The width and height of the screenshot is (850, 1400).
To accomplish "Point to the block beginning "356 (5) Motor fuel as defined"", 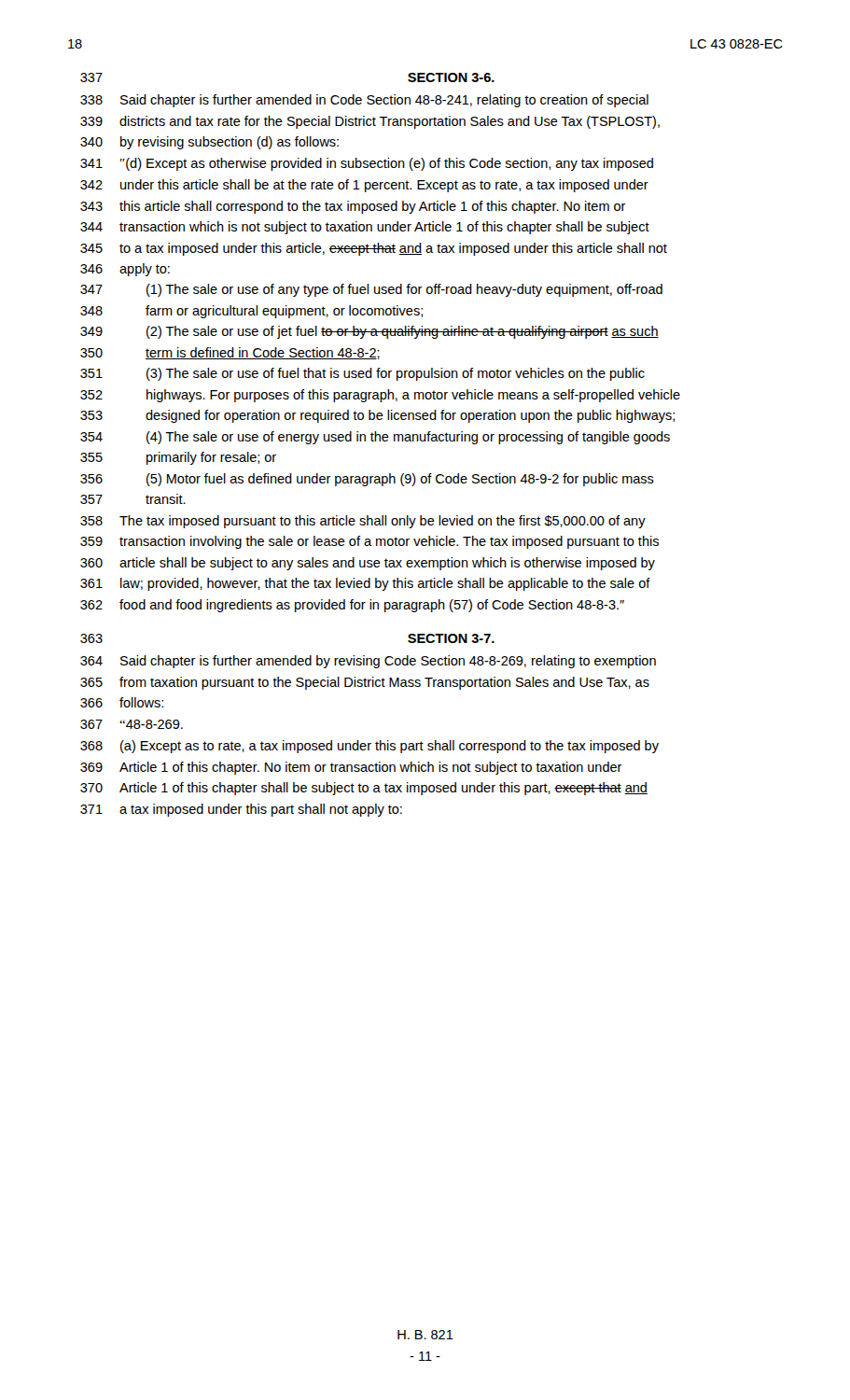I will point(425,479).
